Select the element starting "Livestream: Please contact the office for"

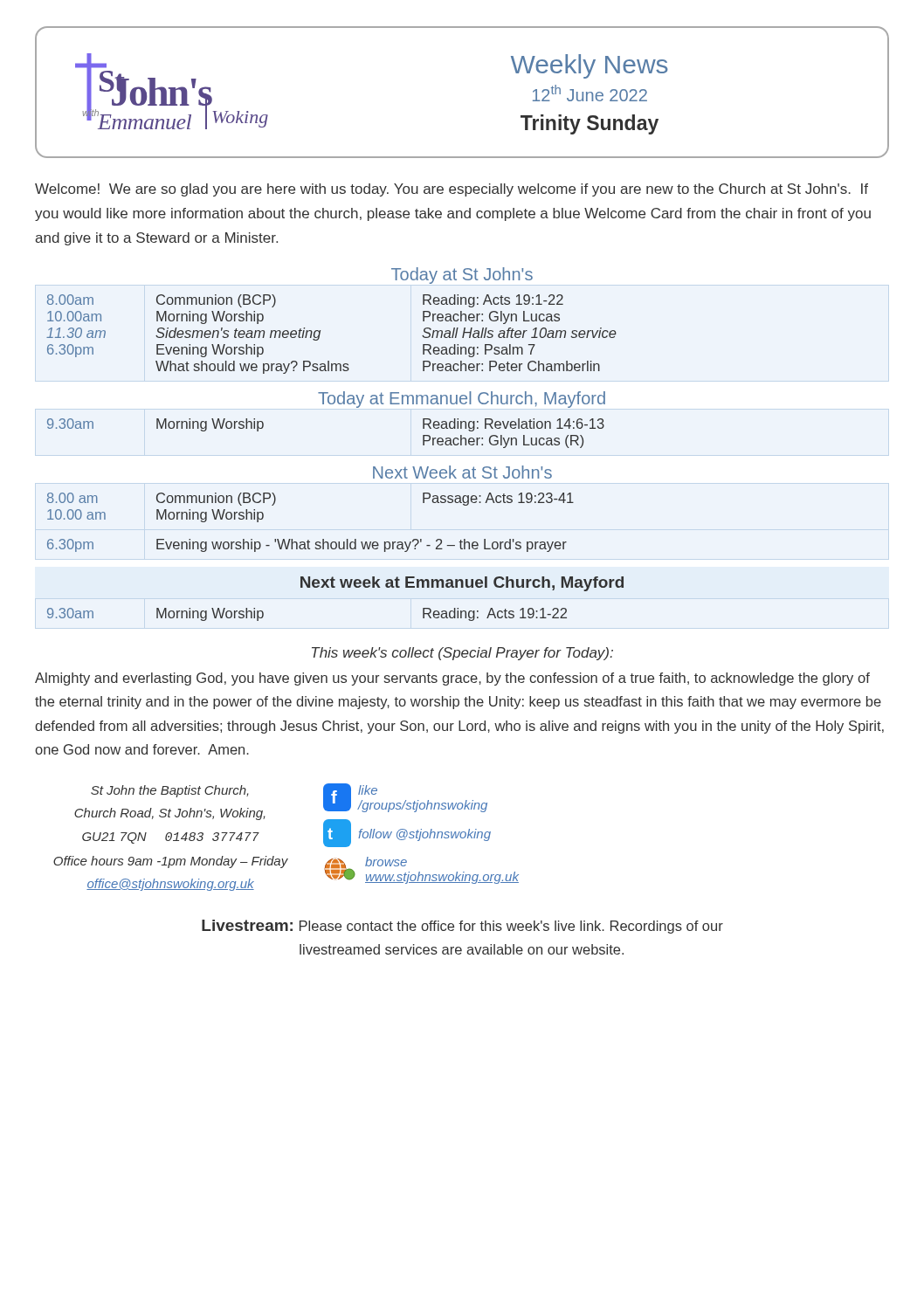(x=462, y=937)
